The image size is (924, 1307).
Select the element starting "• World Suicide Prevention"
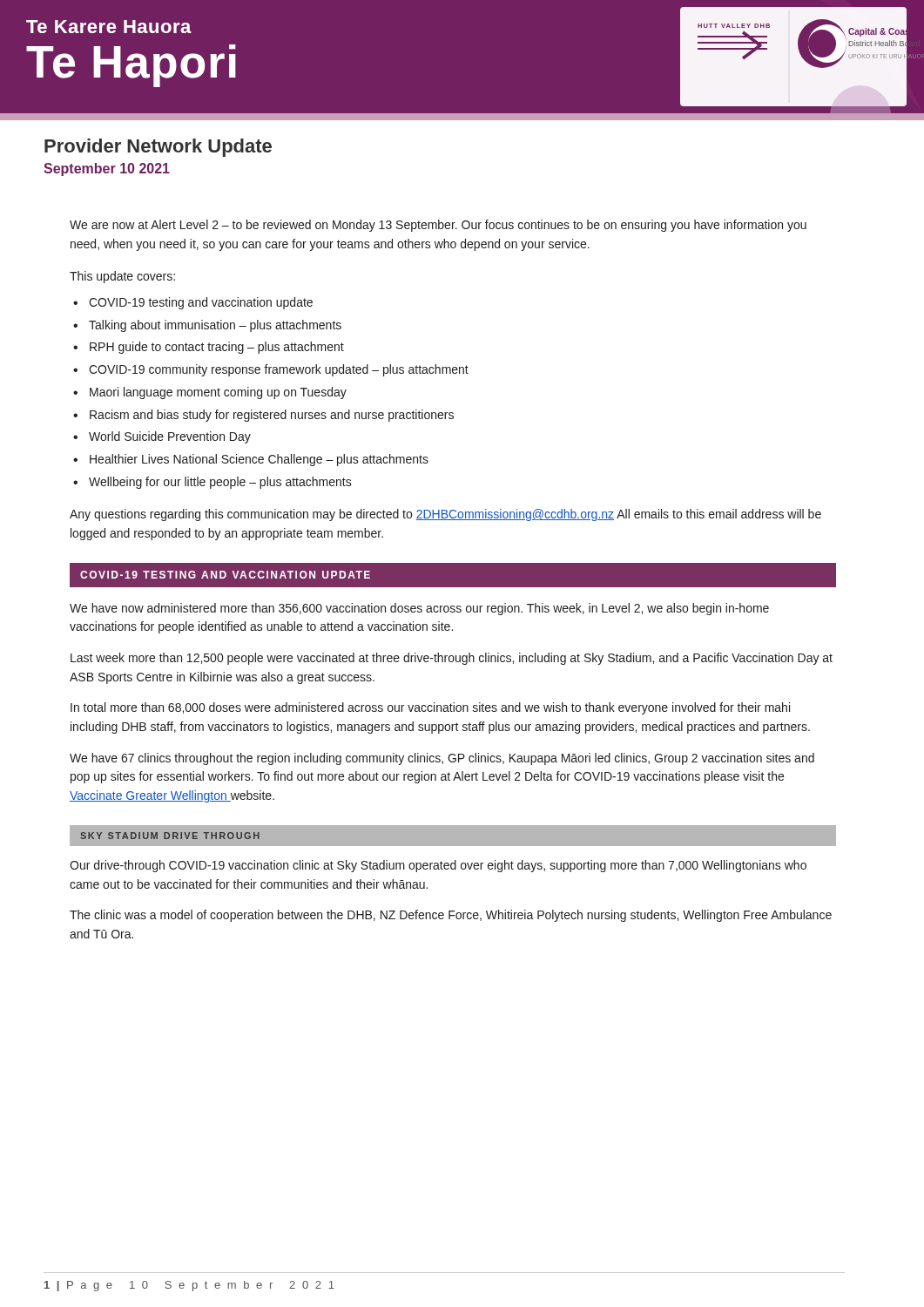point(162,437)
